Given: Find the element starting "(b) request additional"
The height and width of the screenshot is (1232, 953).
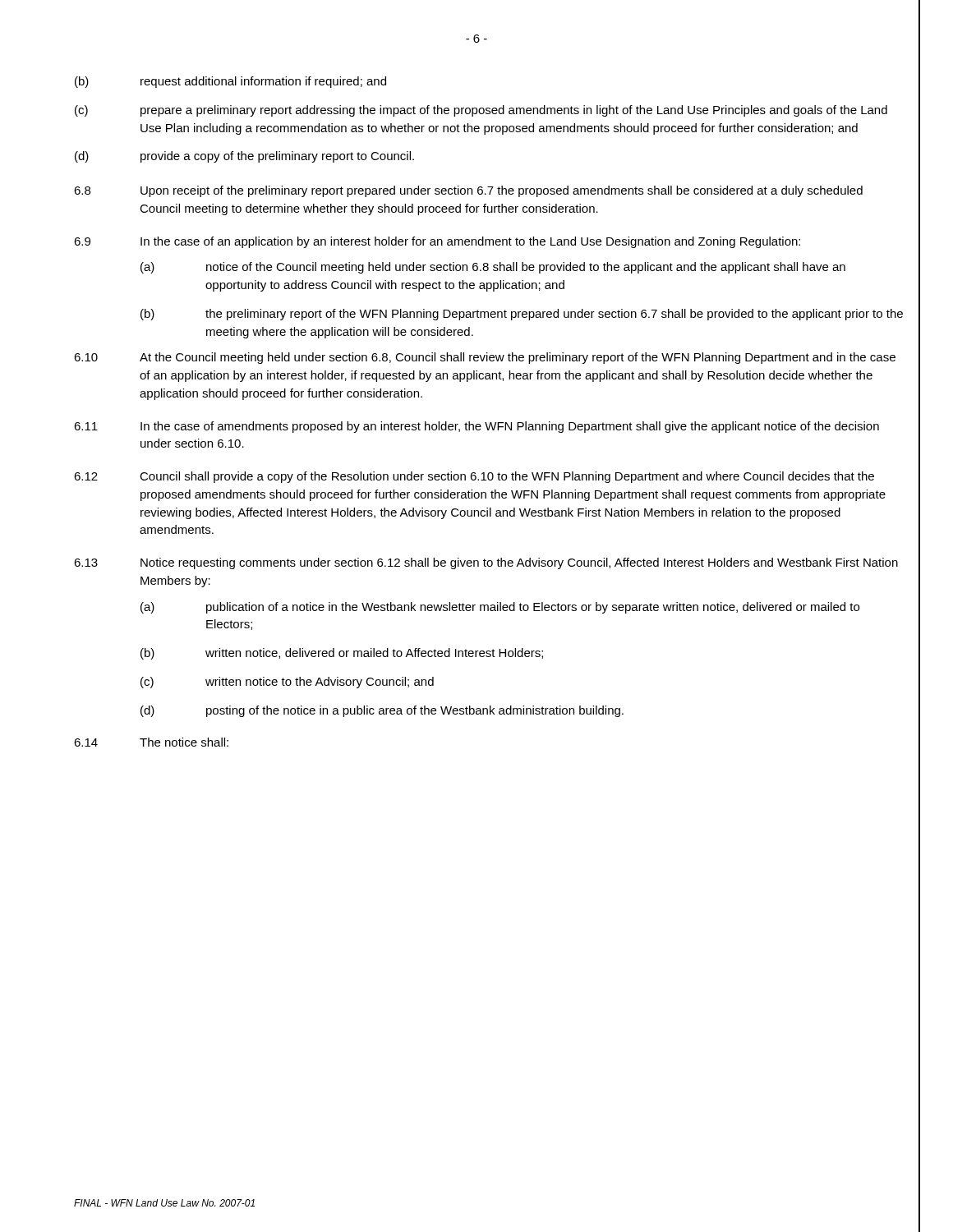Looking at the screenshot, I should (230, 82).
